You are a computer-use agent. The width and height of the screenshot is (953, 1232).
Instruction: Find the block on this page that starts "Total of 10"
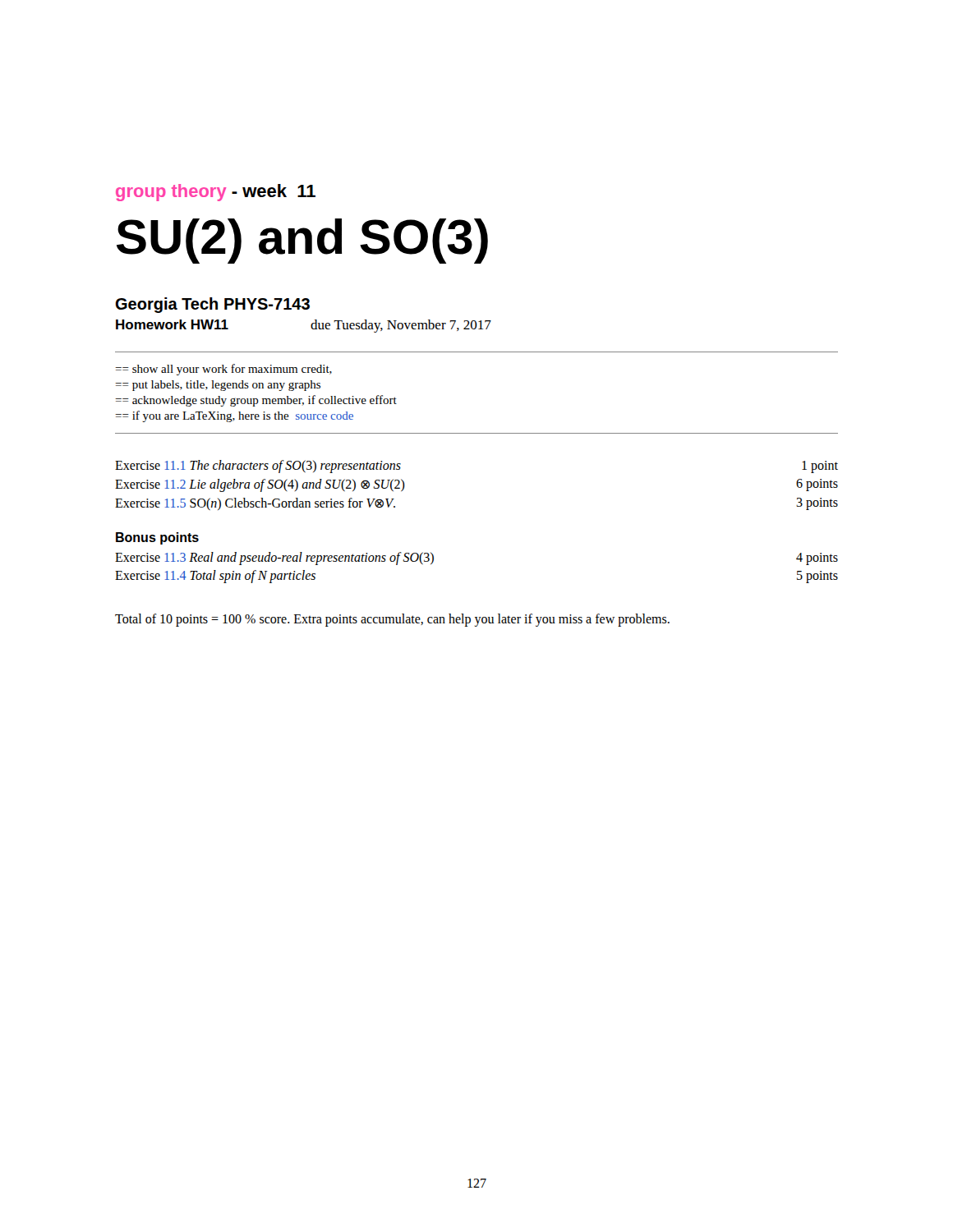(x=393, y=619)
